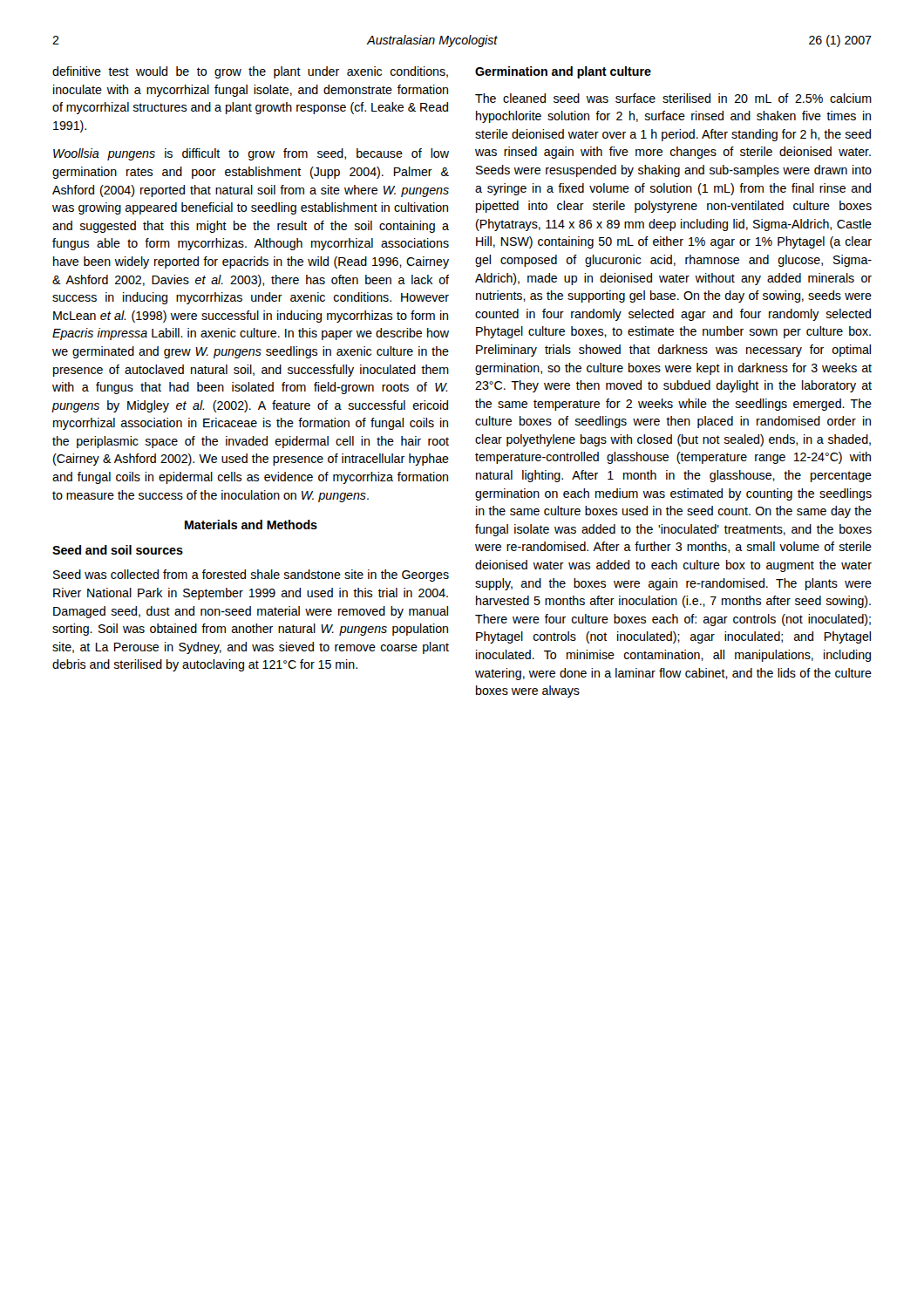Select the element starting "Seed and soil sources"
The image size is (924, 1308).
(118, 550)
